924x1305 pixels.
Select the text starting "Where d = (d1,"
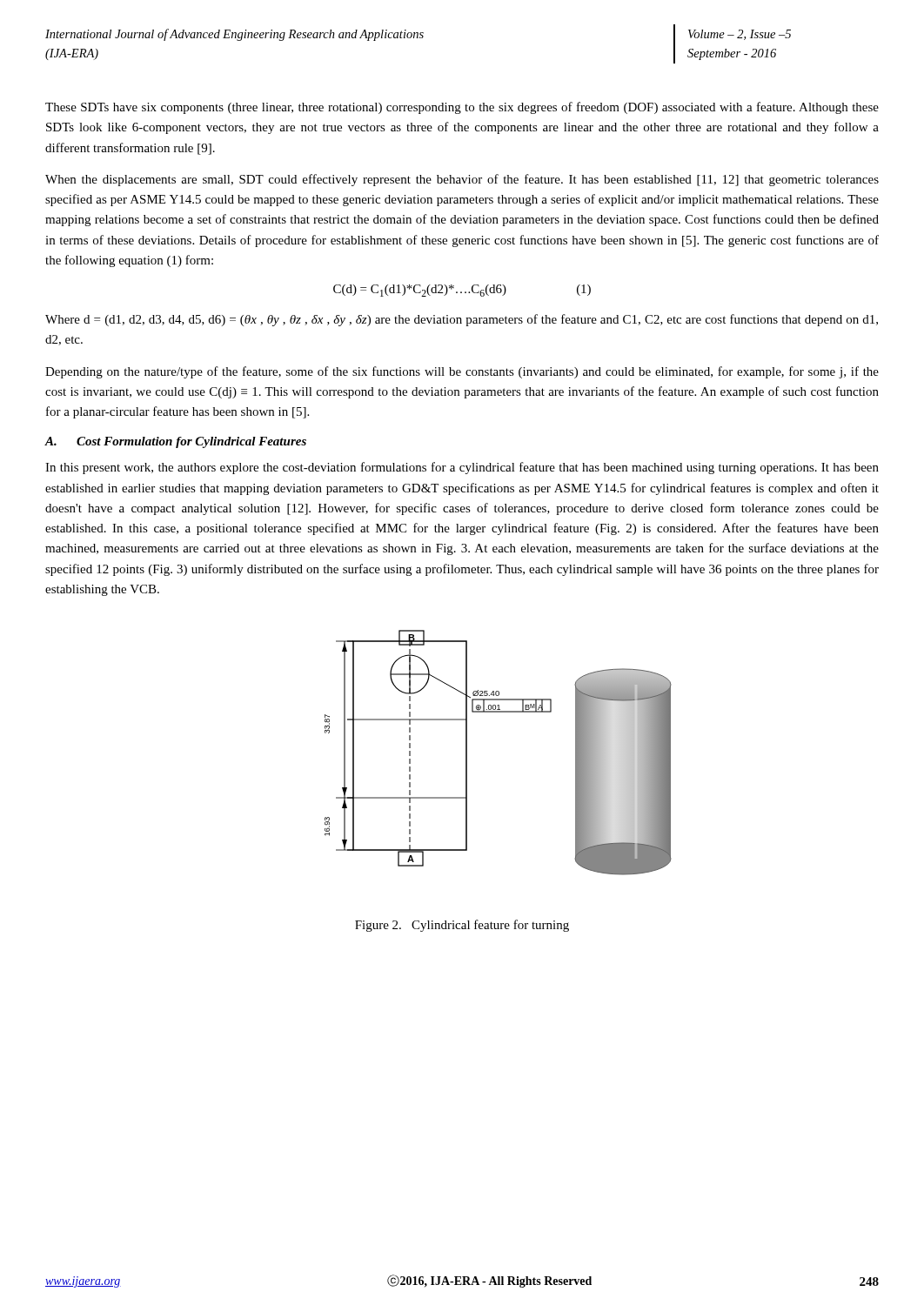click(x=462, y=329)
